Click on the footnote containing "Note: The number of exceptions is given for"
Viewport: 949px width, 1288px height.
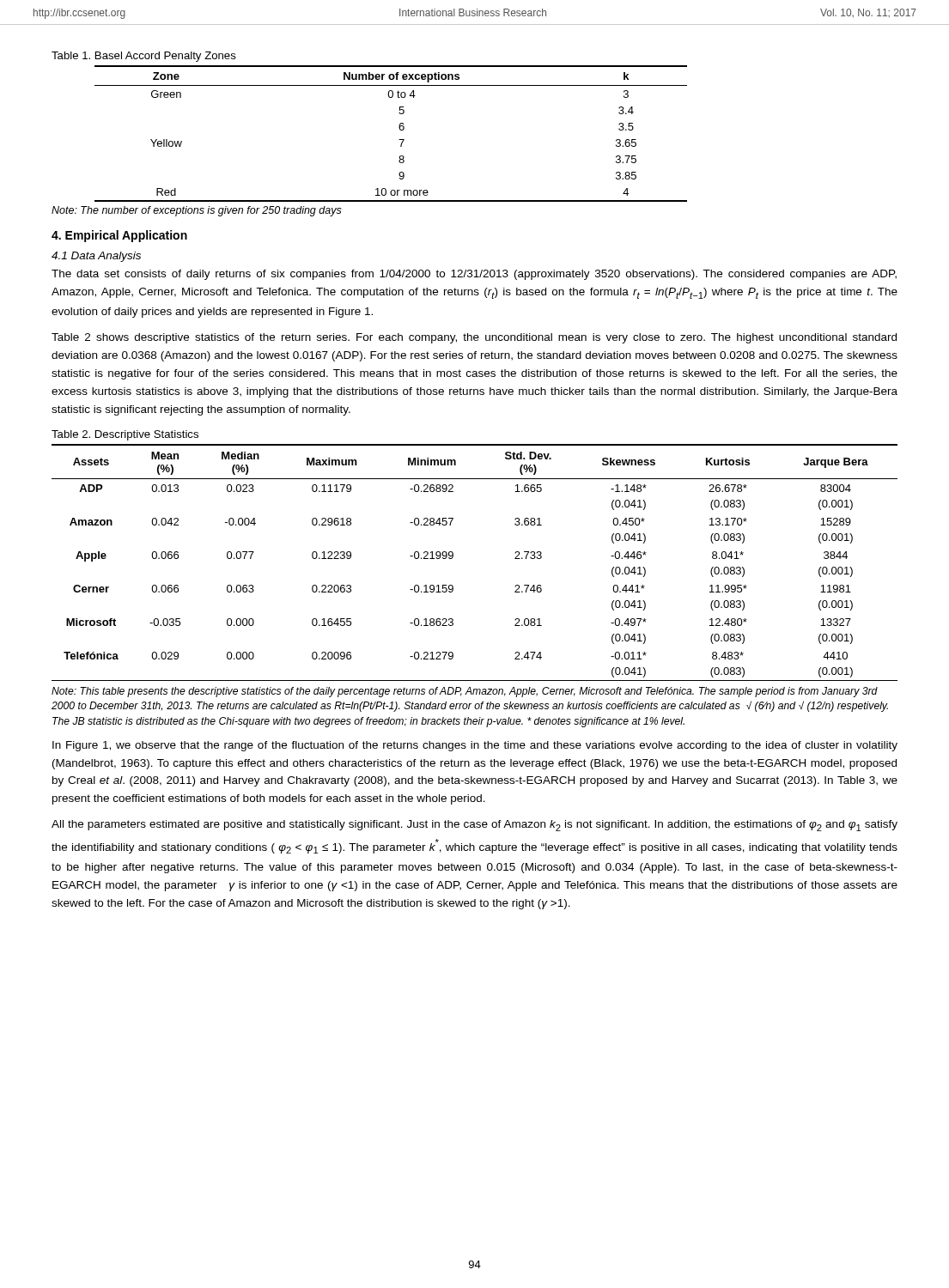197,210
